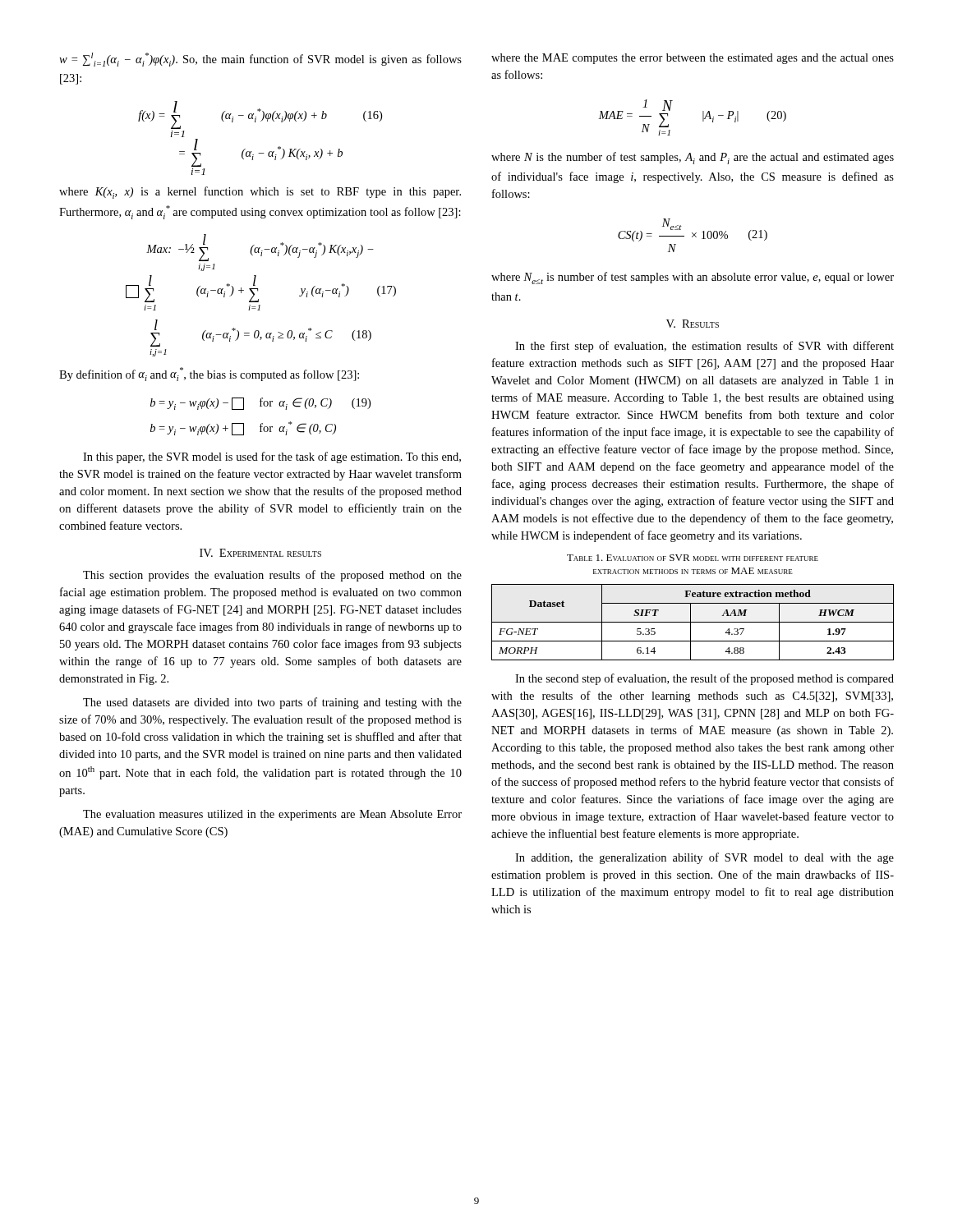Select the text block starting "MAE = 1 N"
This screenshot has width=953, height=1232.
point(693,116)
